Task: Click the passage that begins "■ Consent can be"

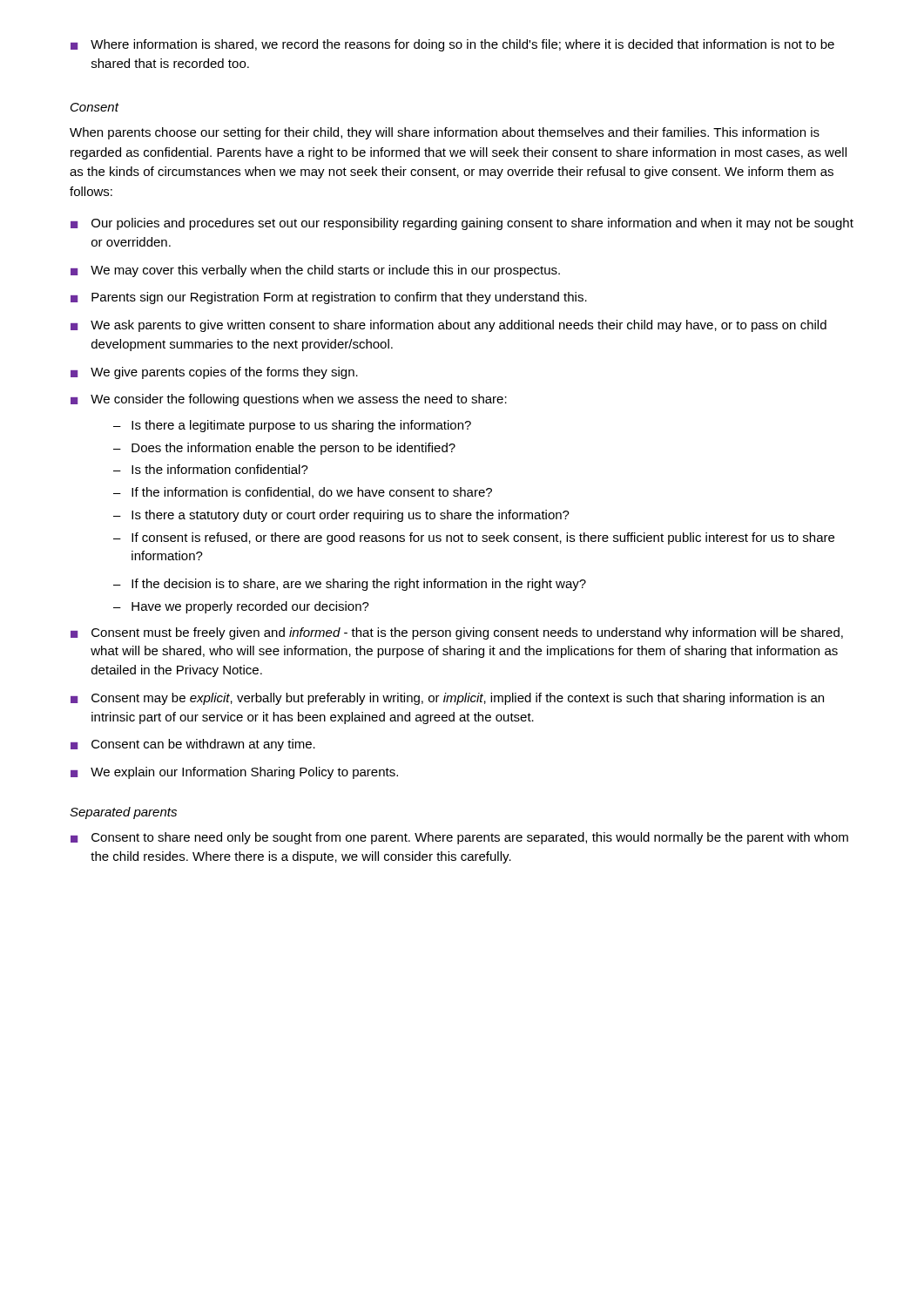Action: [x=193, y=745]
